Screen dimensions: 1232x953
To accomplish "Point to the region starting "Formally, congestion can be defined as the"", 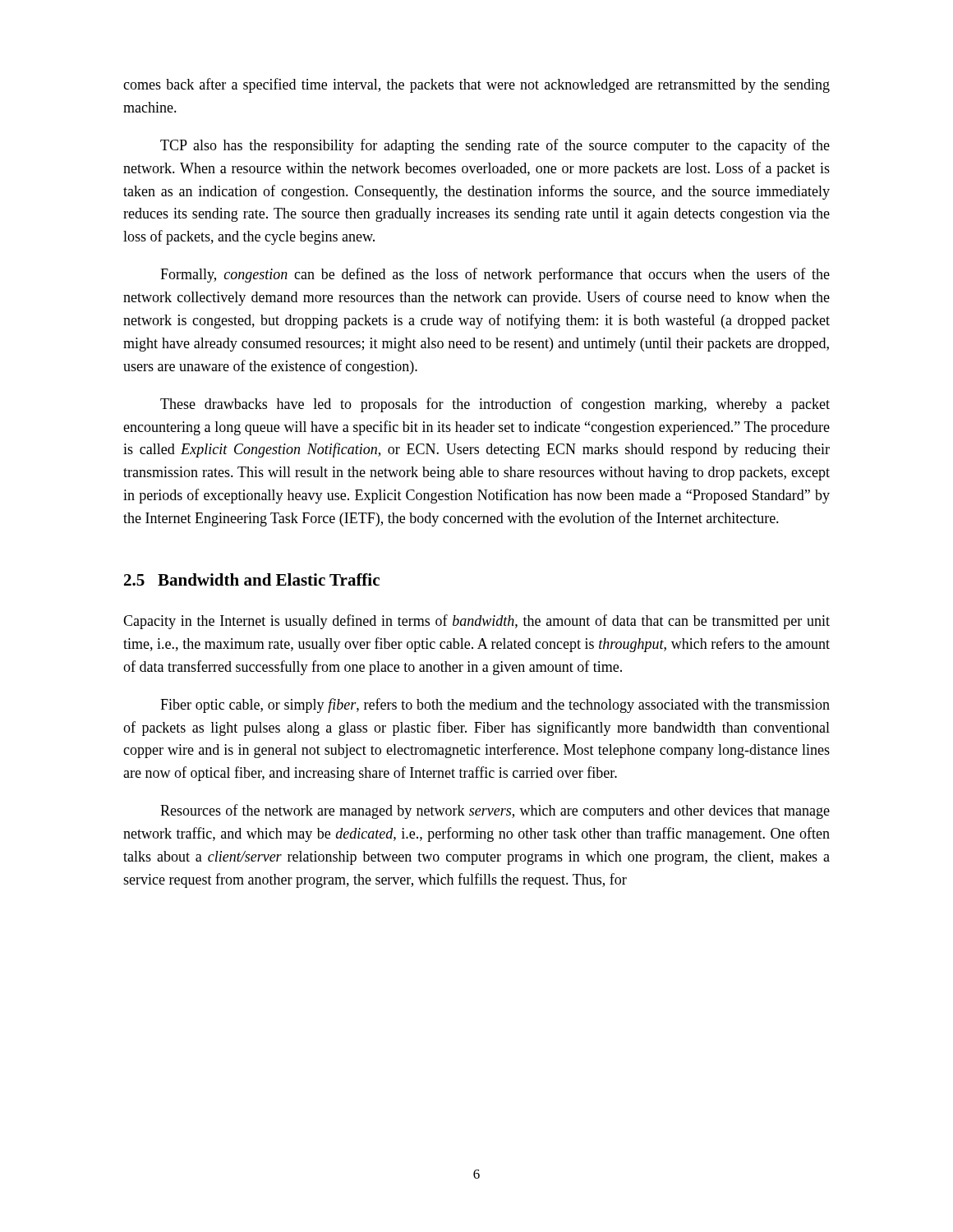I will pyautogui.click(x=476, y=321).
